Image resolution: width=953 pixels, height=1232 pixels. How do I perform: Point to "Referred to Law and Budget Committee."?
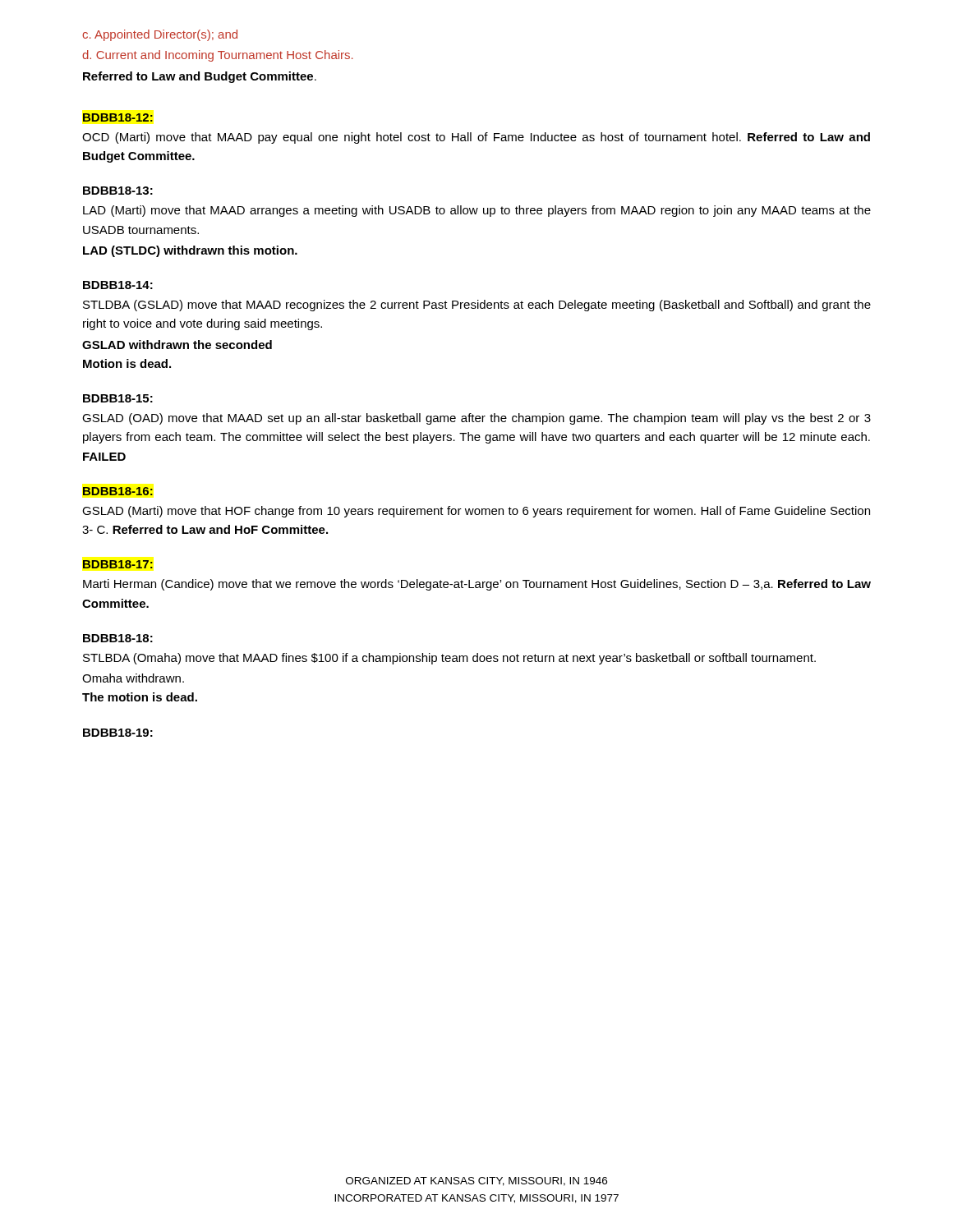coord(200,76)
